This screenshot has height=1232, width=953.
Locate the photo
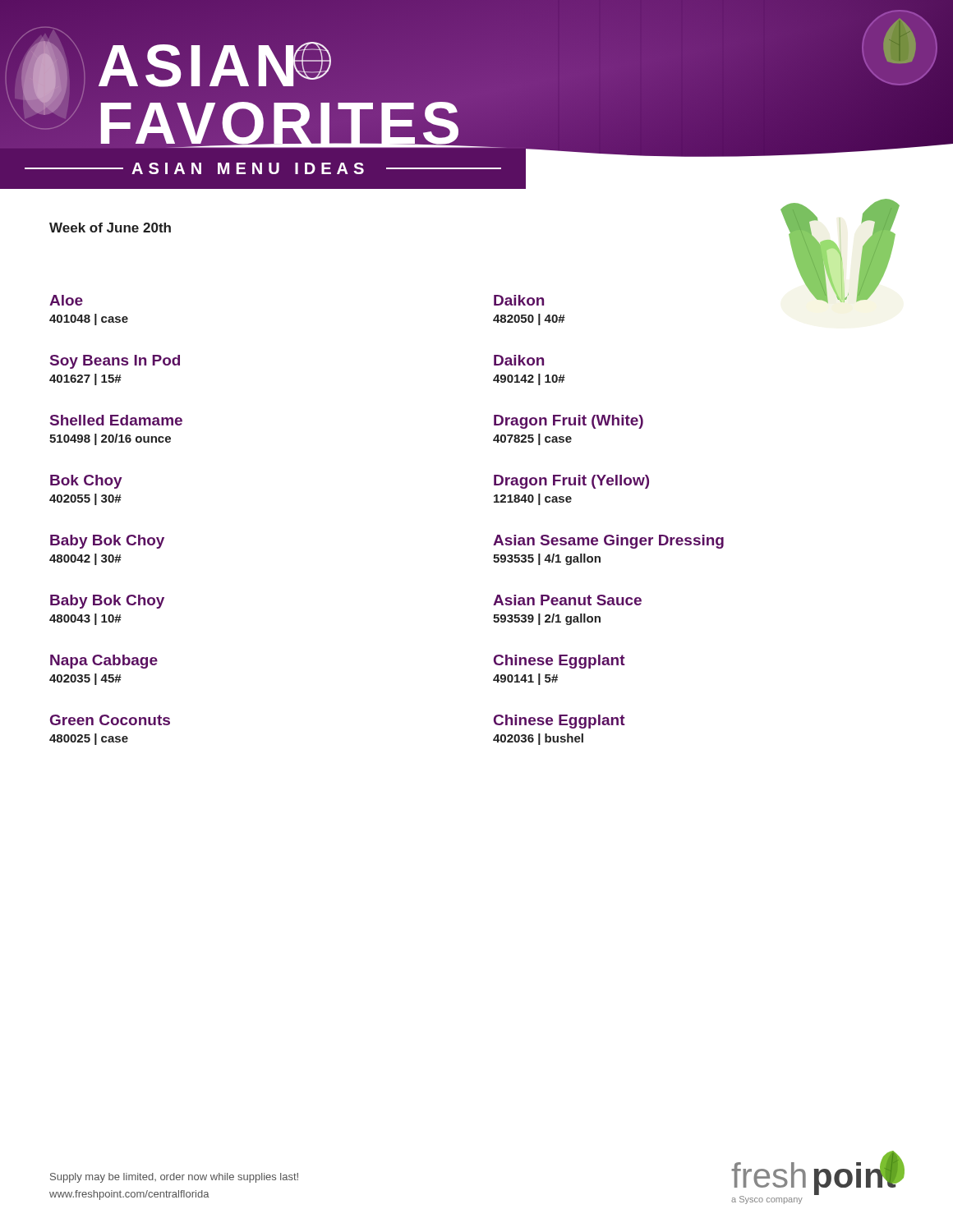(x=842, y=242)
